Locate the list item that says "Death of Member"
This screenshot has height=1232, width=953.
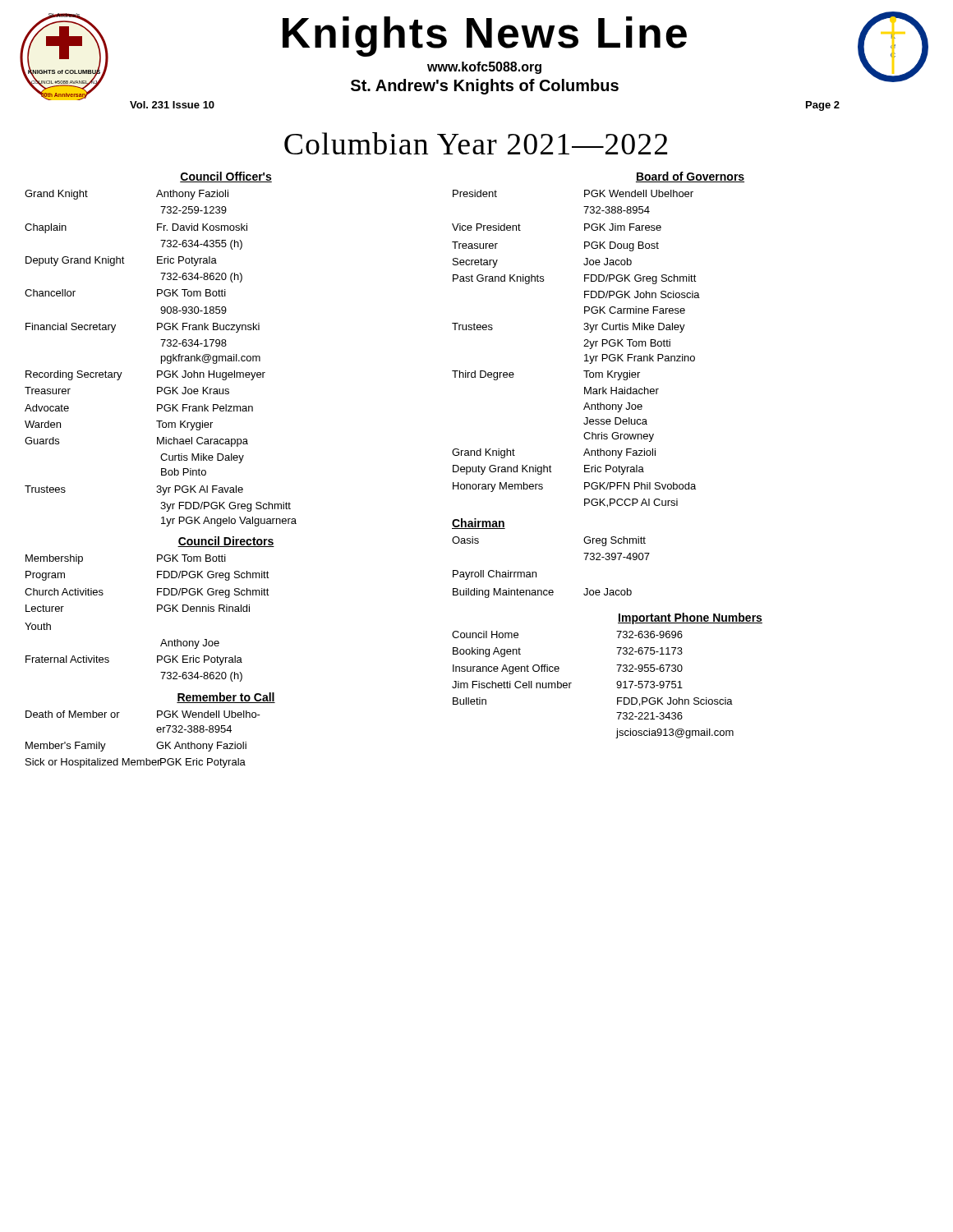pos(226,722)
